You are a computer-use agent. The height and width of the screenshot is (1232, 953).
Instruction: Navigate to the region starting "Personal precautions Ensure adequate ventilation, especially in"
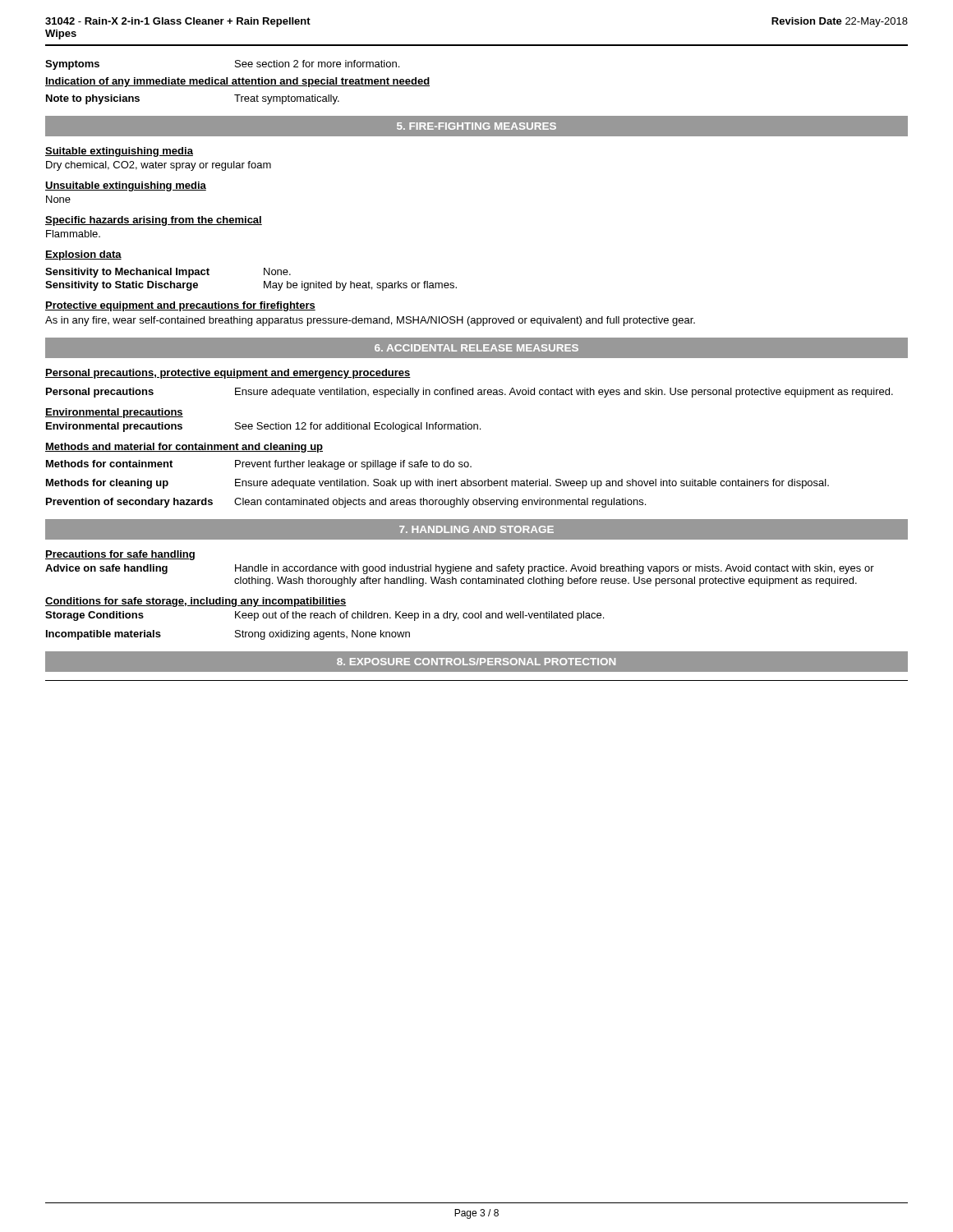tap(476, 391)
